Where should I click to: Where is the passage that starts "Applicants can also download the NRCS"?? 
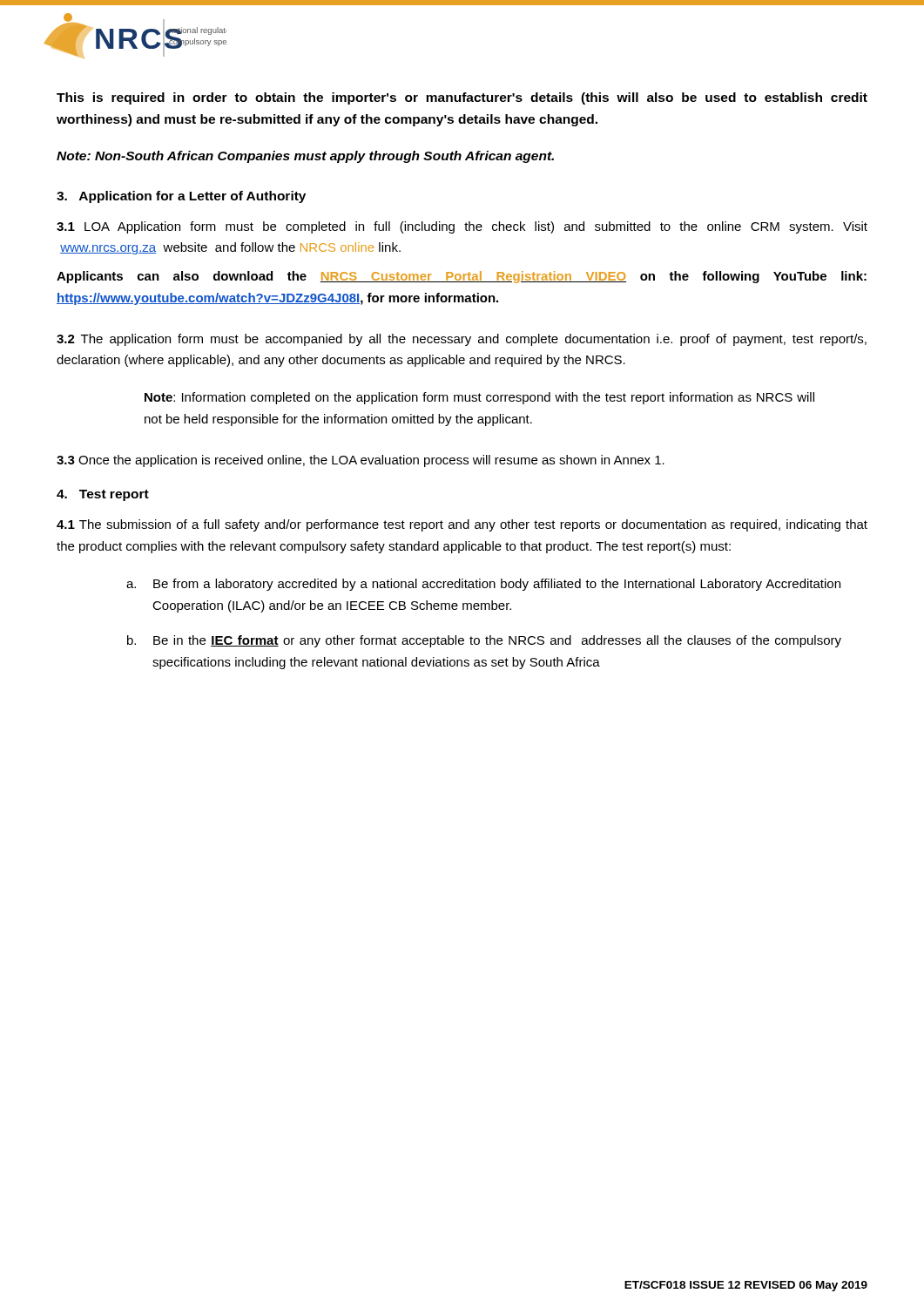(x=462, y=287)
